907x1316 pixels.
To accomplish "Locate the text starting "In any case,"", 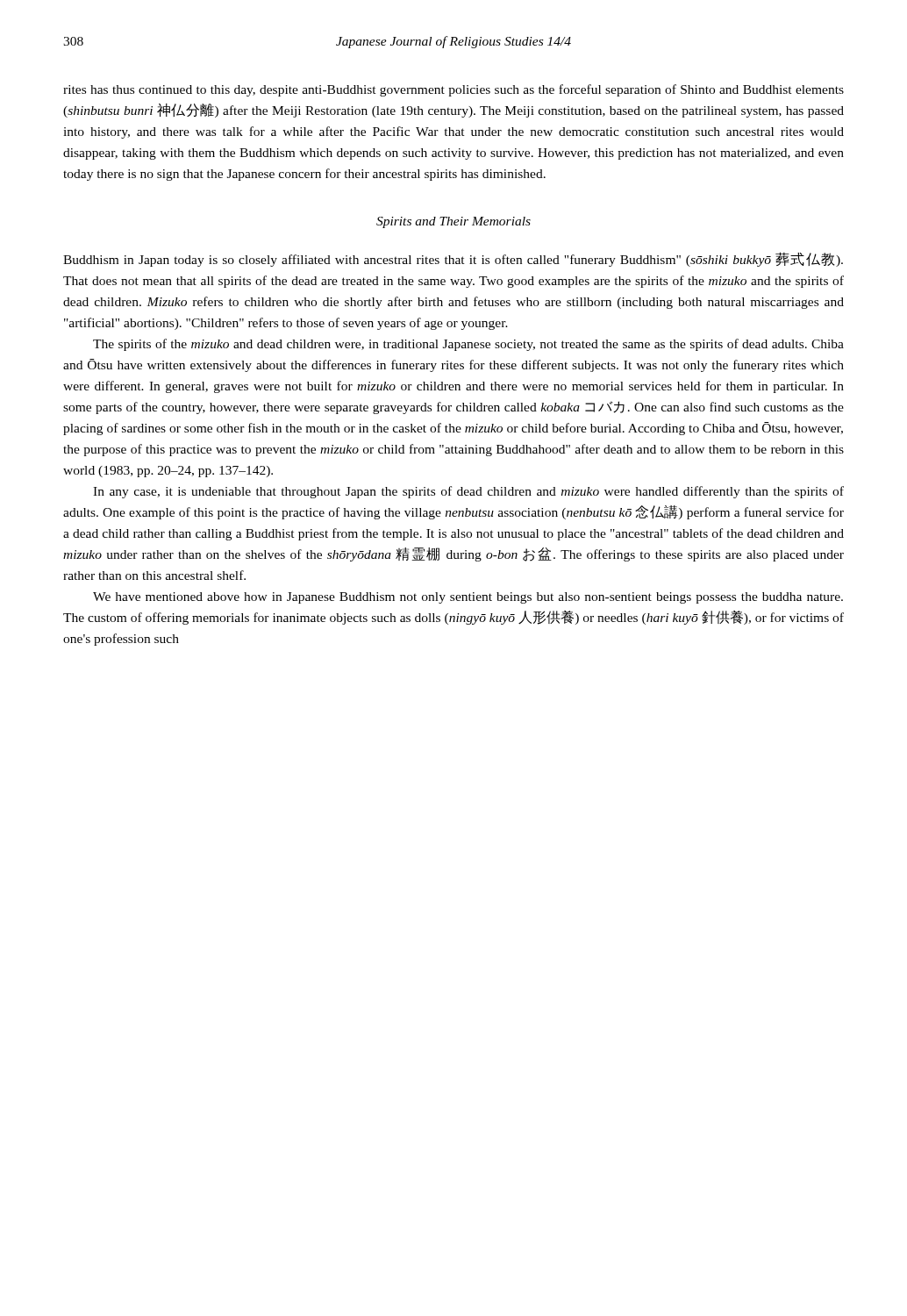I will (x=454, y=534).
